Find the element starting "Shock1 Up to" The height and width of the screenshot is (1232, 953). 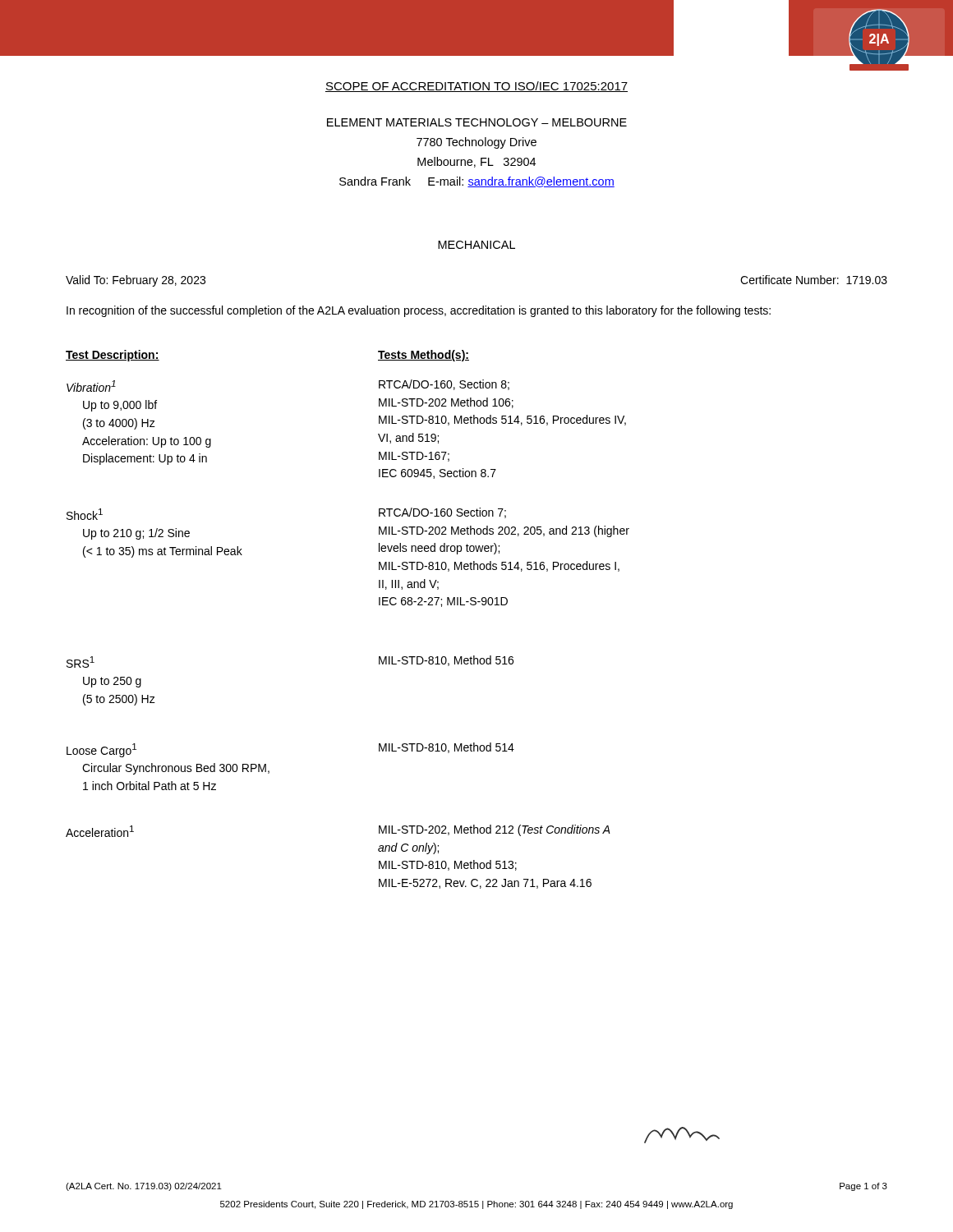(154, 533)
